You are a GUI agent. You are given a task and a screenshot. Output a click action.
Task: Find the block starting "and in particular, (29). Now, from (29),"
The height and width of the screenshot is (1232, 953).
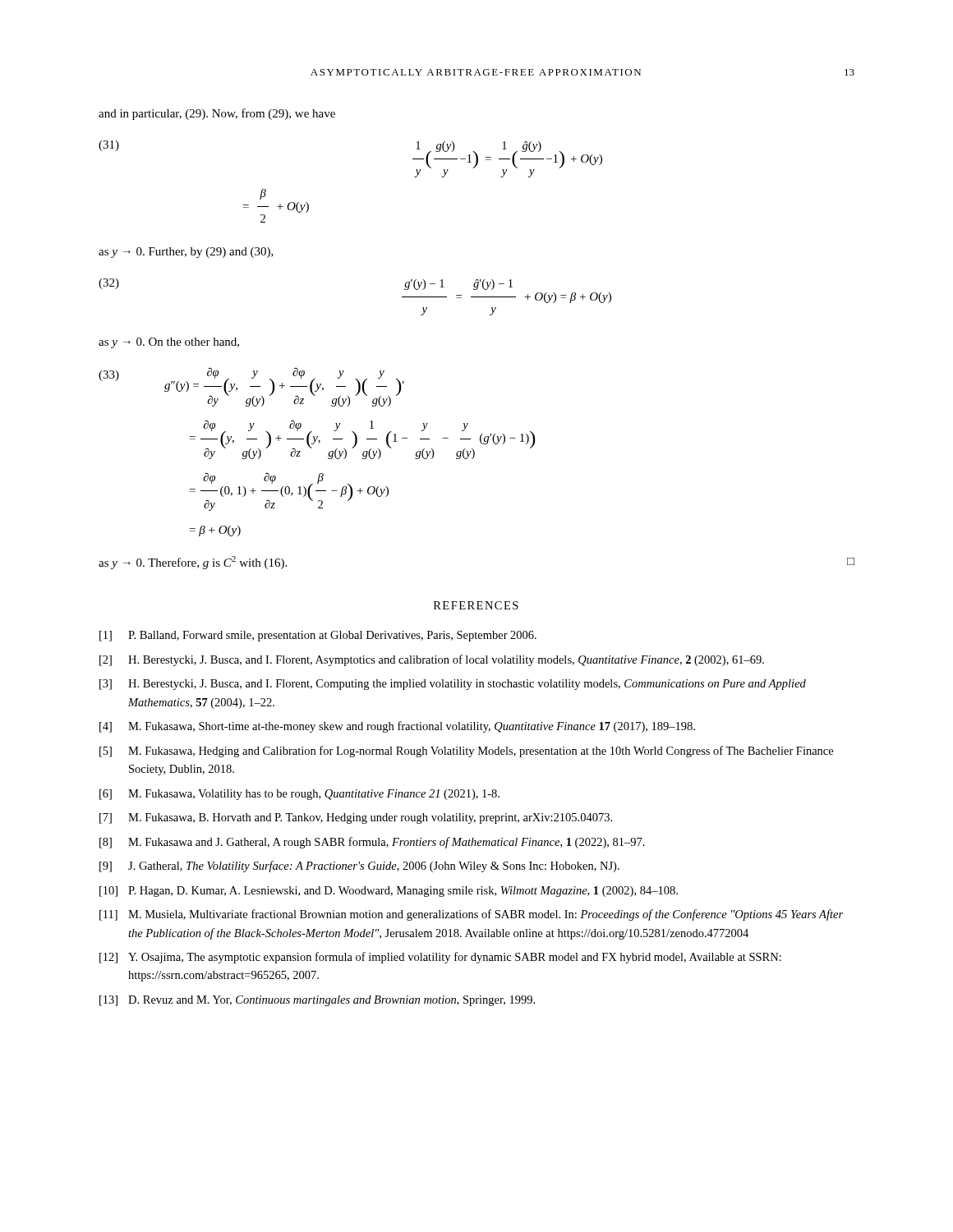pyautogui.click(x=217, y=113)
